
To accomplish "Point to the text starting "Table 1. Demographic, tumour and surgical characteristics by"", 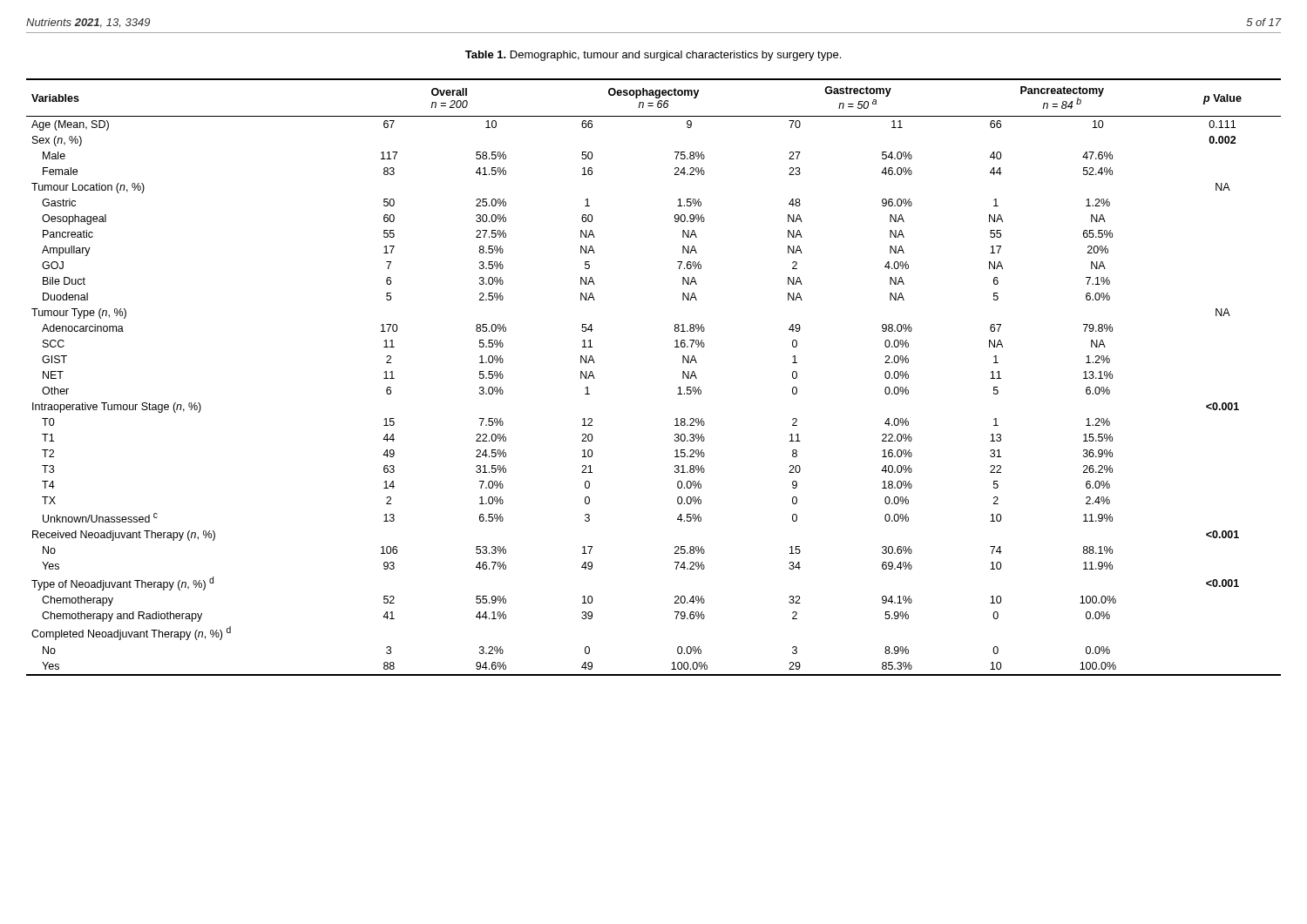I will [654, 54].
